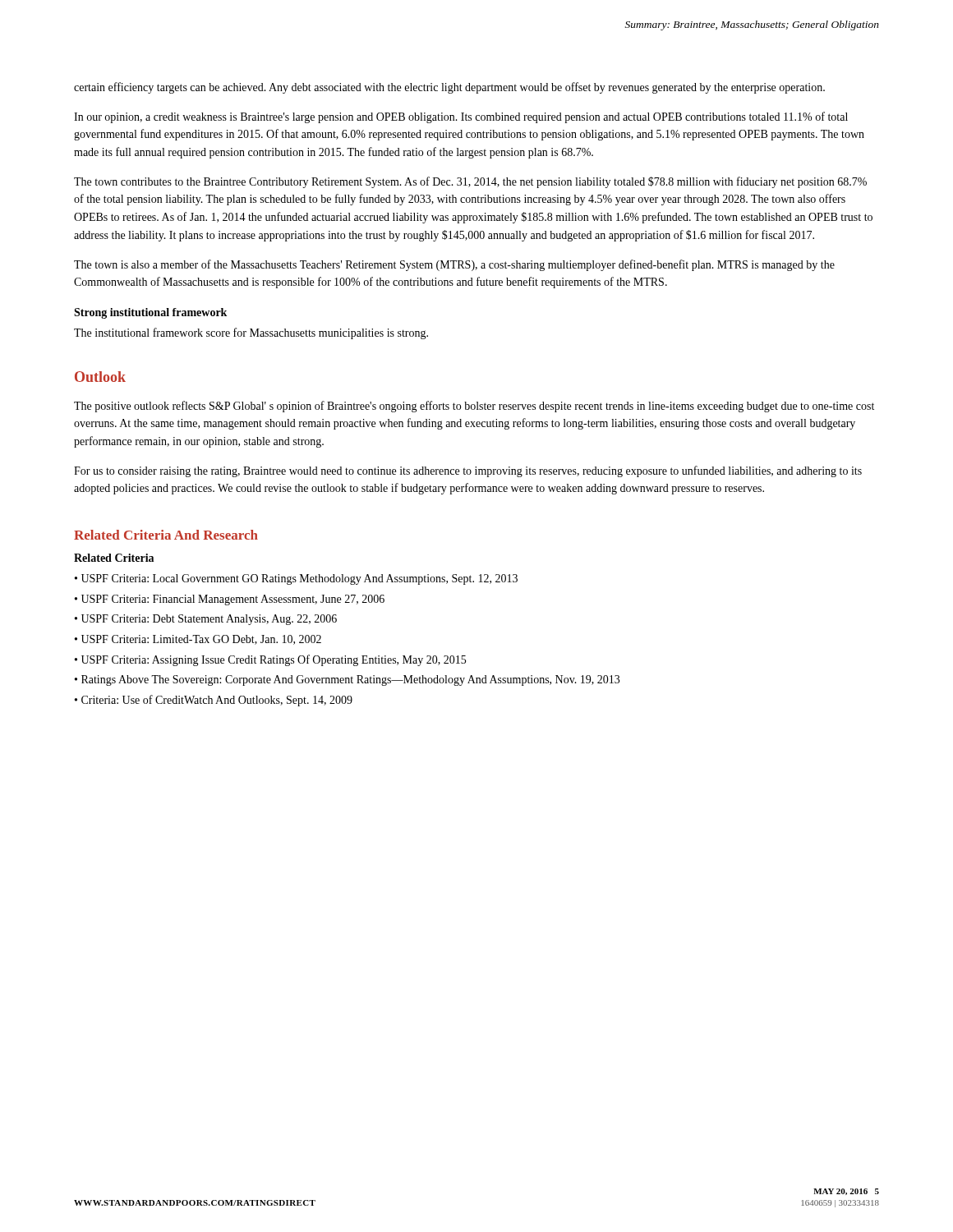Find the element starting "The town contributes to the Braintree Contributory Retirement"
953x1232 pixels.
(x=473, y=208)
